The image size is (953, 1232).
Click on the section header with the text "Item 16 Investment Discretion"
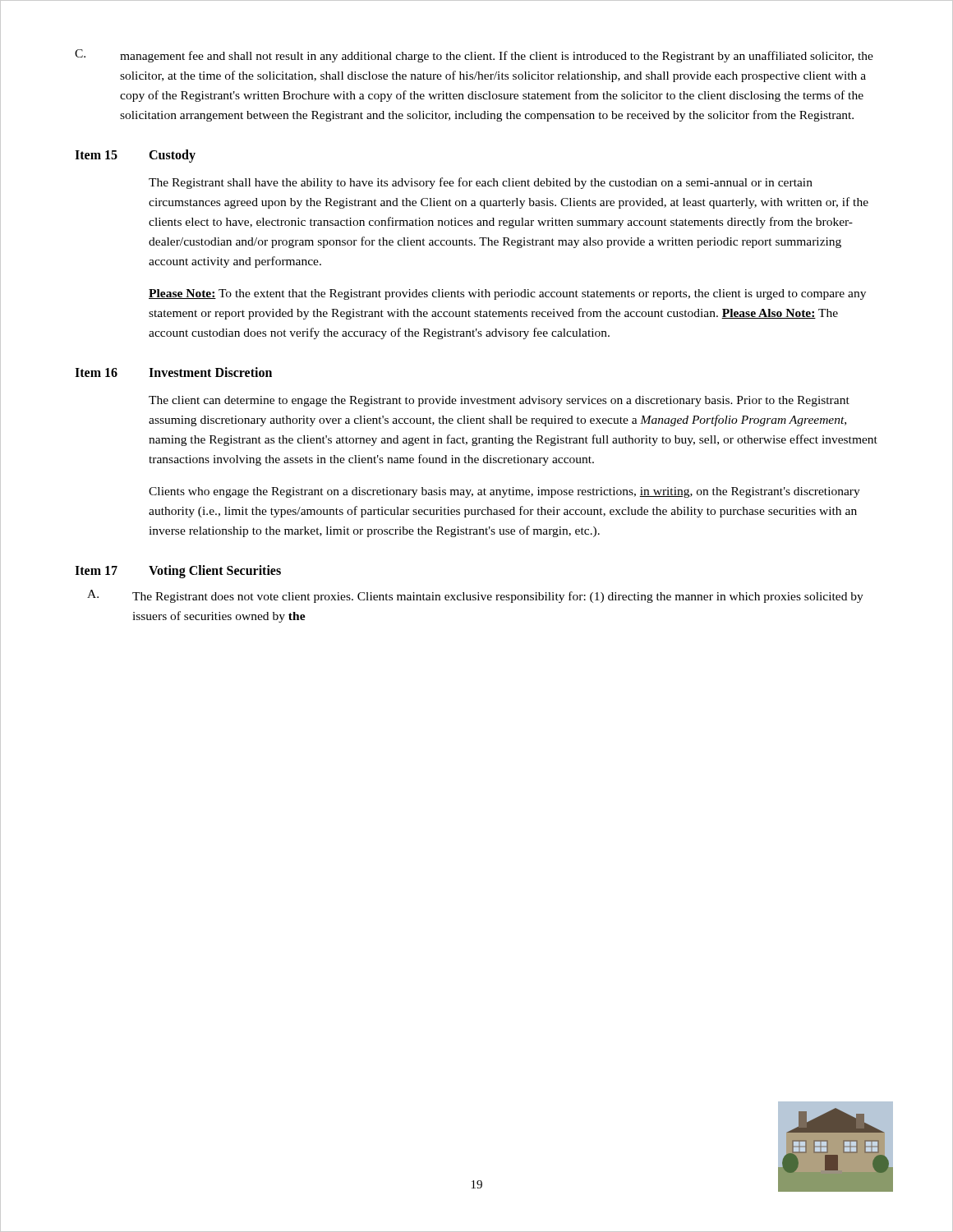[173, 373]
